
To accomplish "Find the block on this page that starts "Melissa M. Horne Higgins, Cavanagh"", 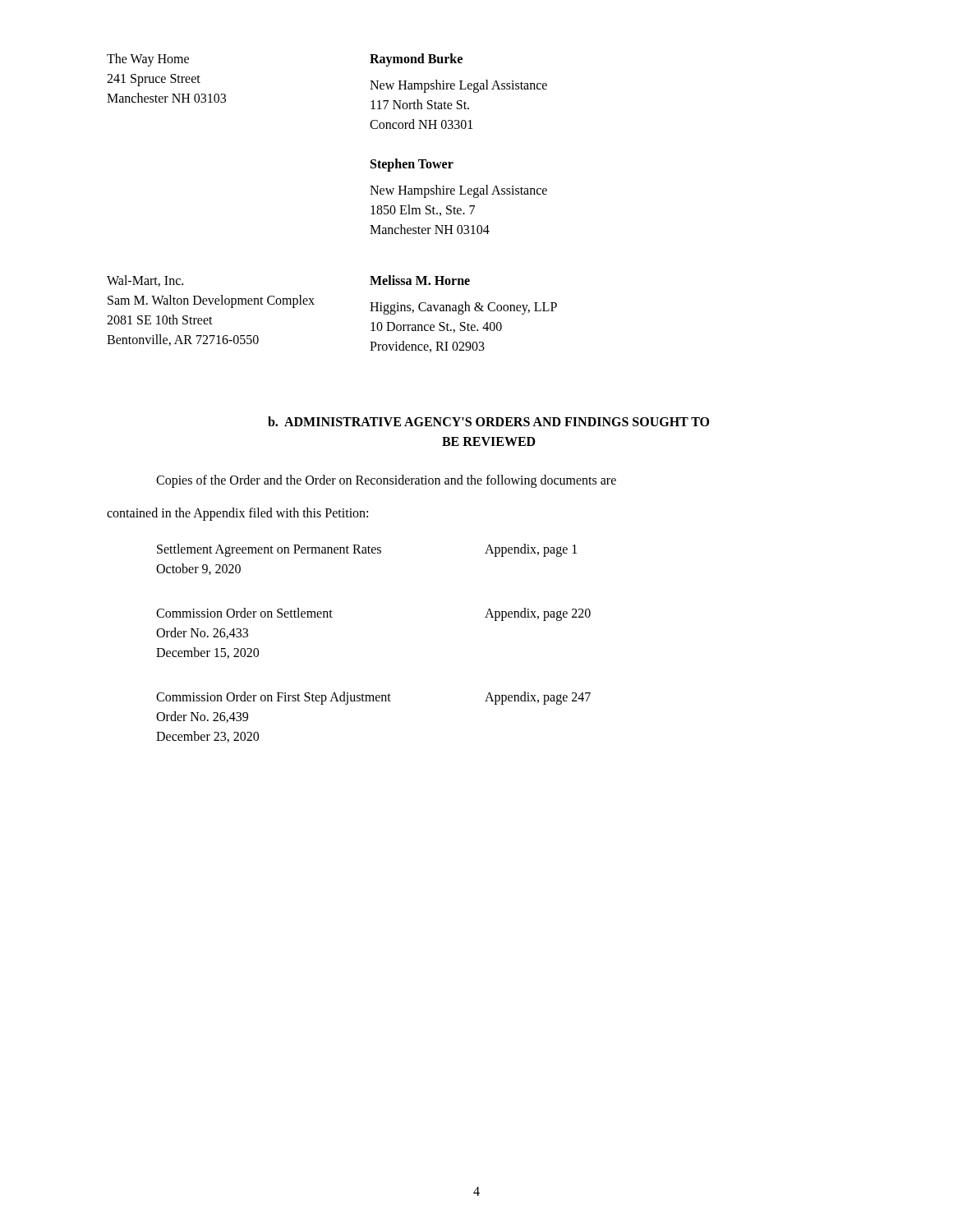I will (x=420, y=280).
